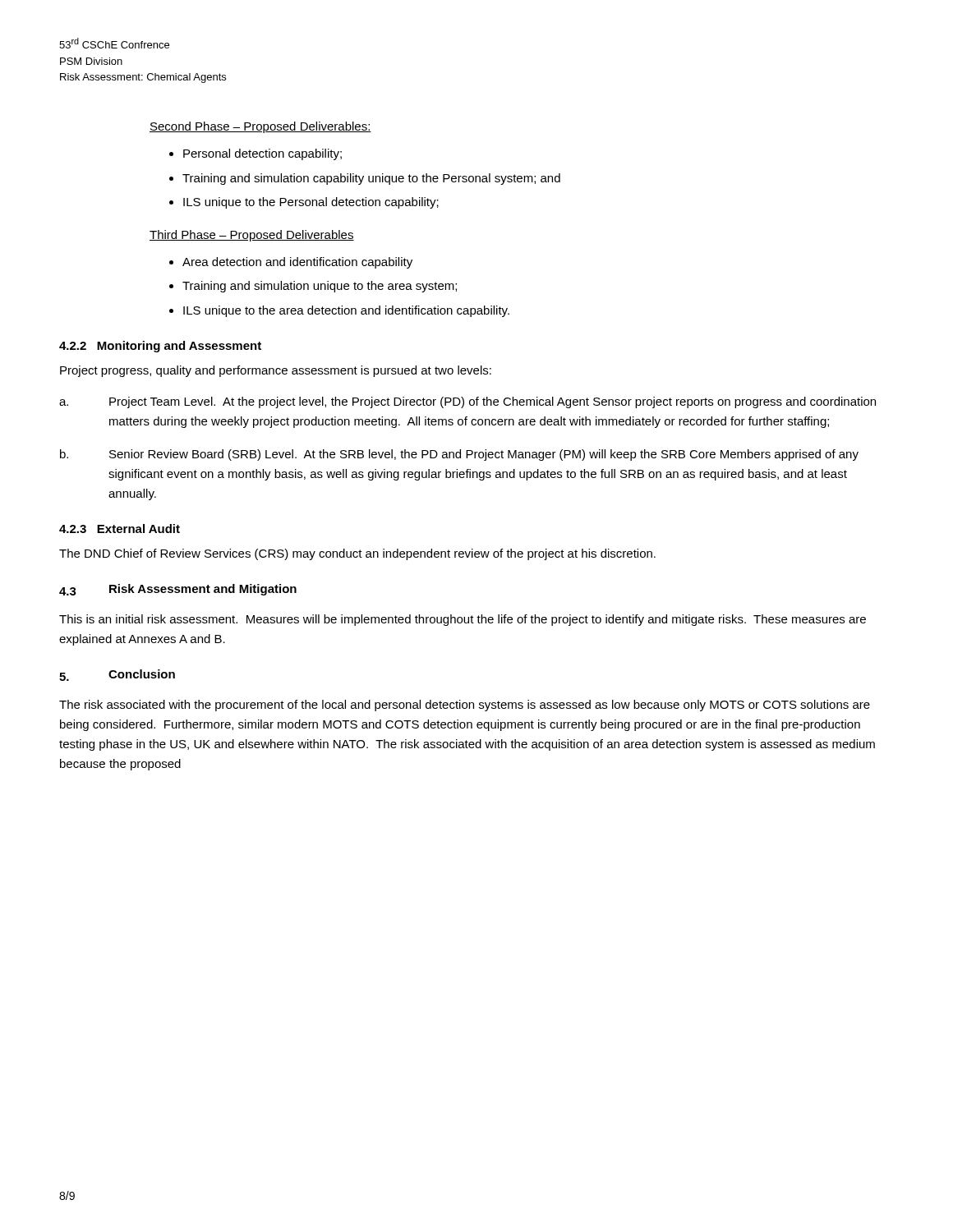
Task: Find the text block starting "Area detection and identification capability"
Action: pyautogui.click(x=297, y=261)
